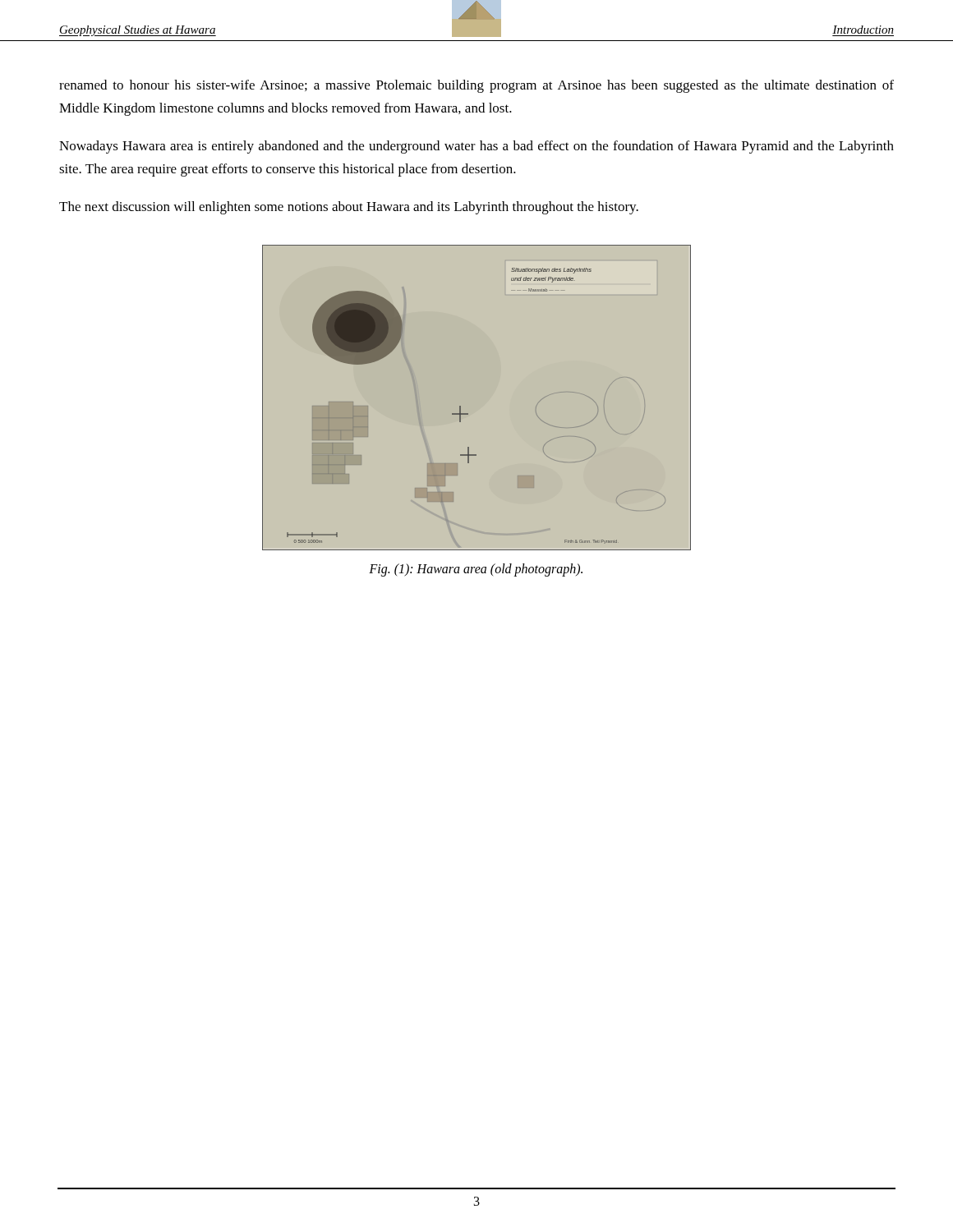953x1232 pixels.
Task: Locate the photo
Action: tap(476, 398)
